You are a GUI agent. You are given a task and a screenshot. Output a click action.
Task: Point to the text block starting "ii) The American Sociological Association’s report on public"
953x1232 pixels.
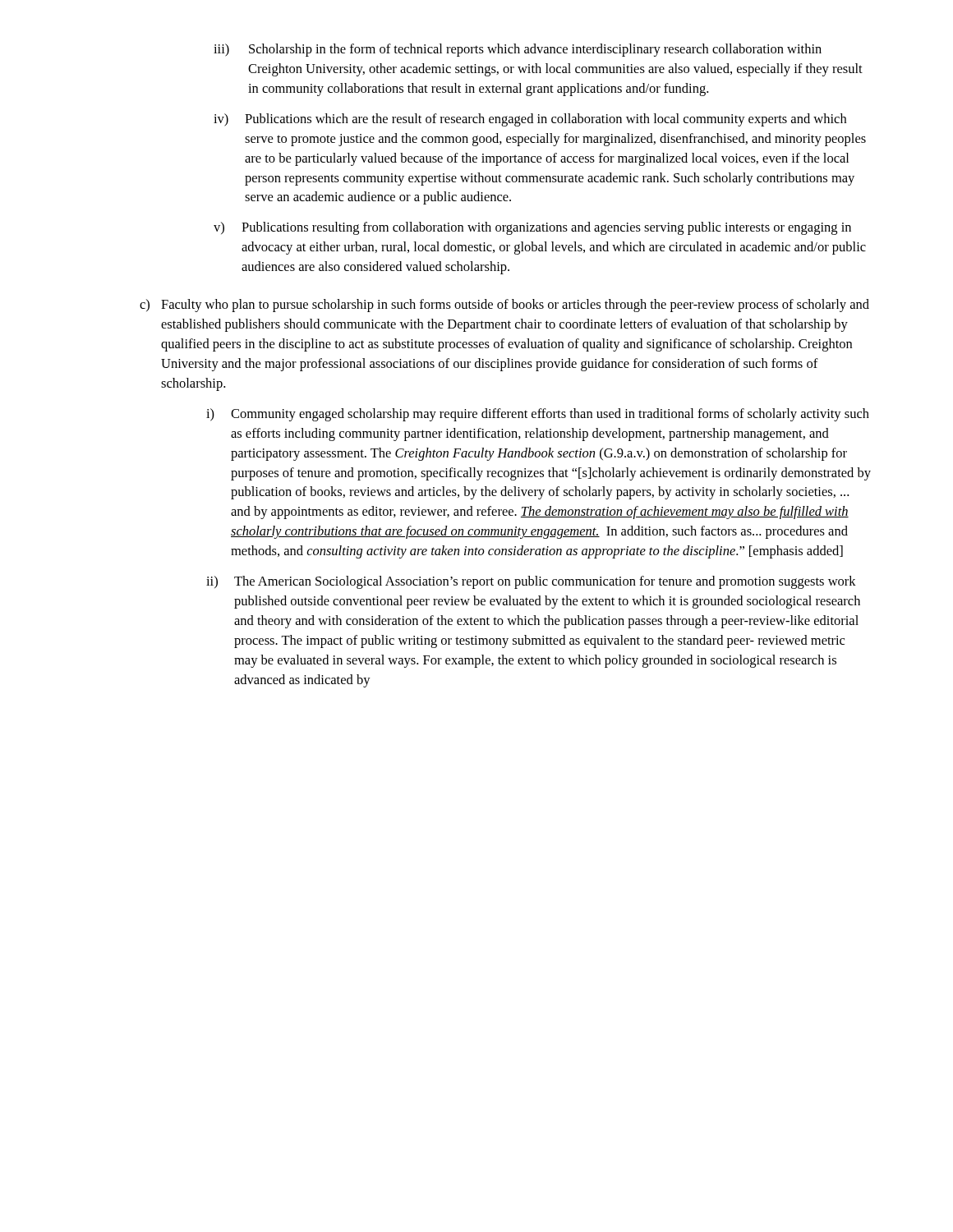pos(539,631)
